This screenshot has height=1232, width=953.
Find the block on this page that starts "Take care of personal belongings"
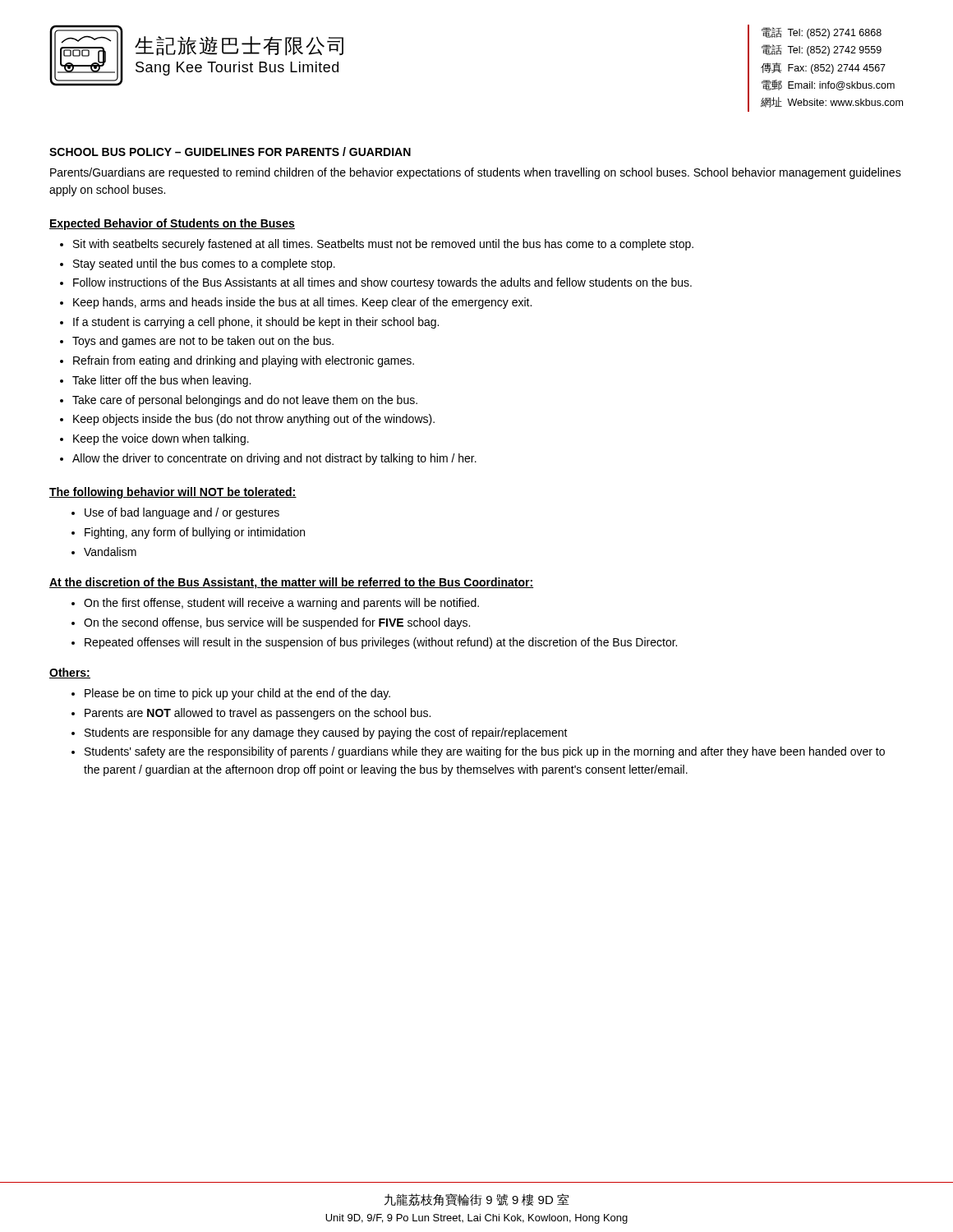click(245, 400)
